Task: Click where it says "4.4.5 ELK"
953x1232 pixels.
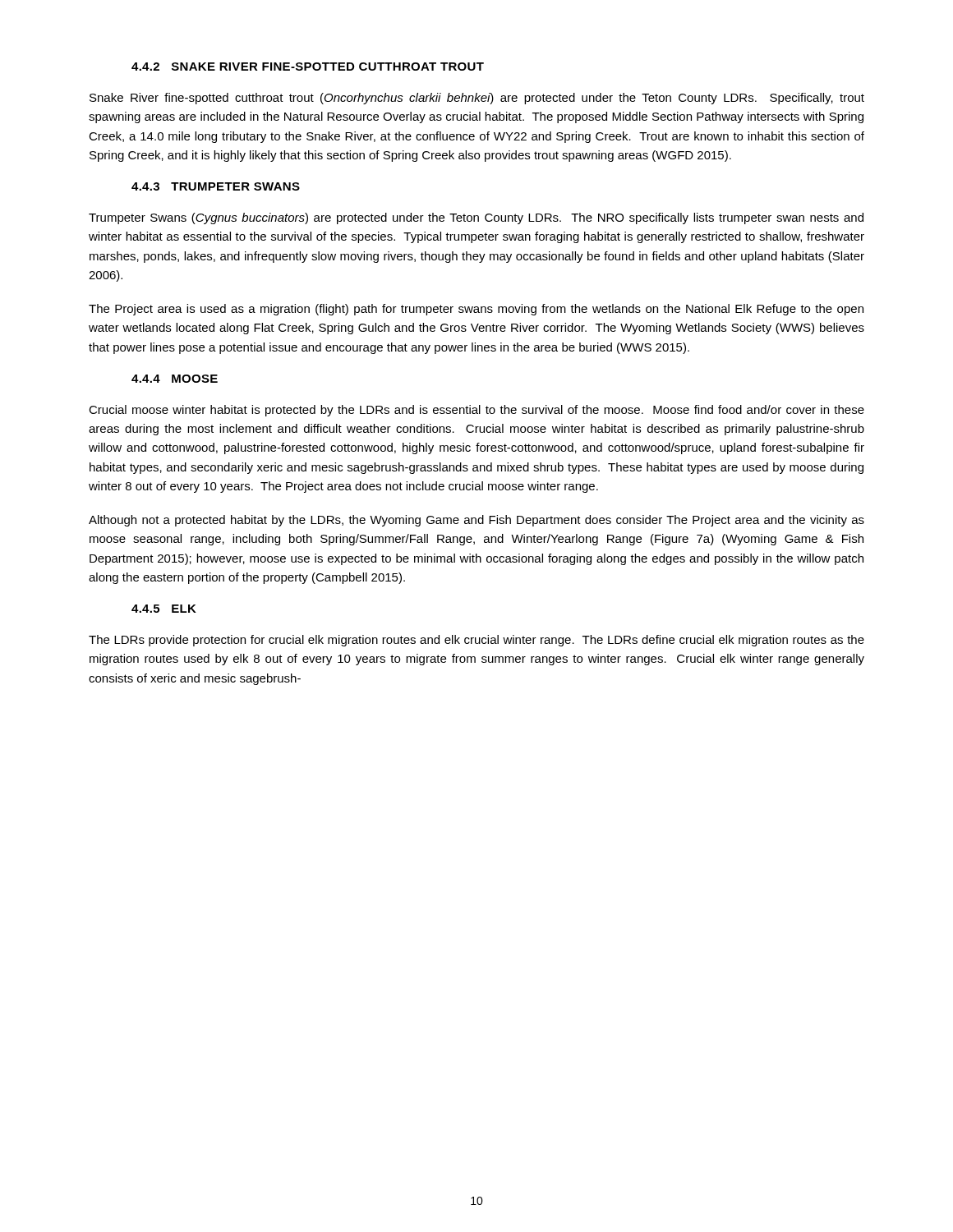Action: click(164, 608)
